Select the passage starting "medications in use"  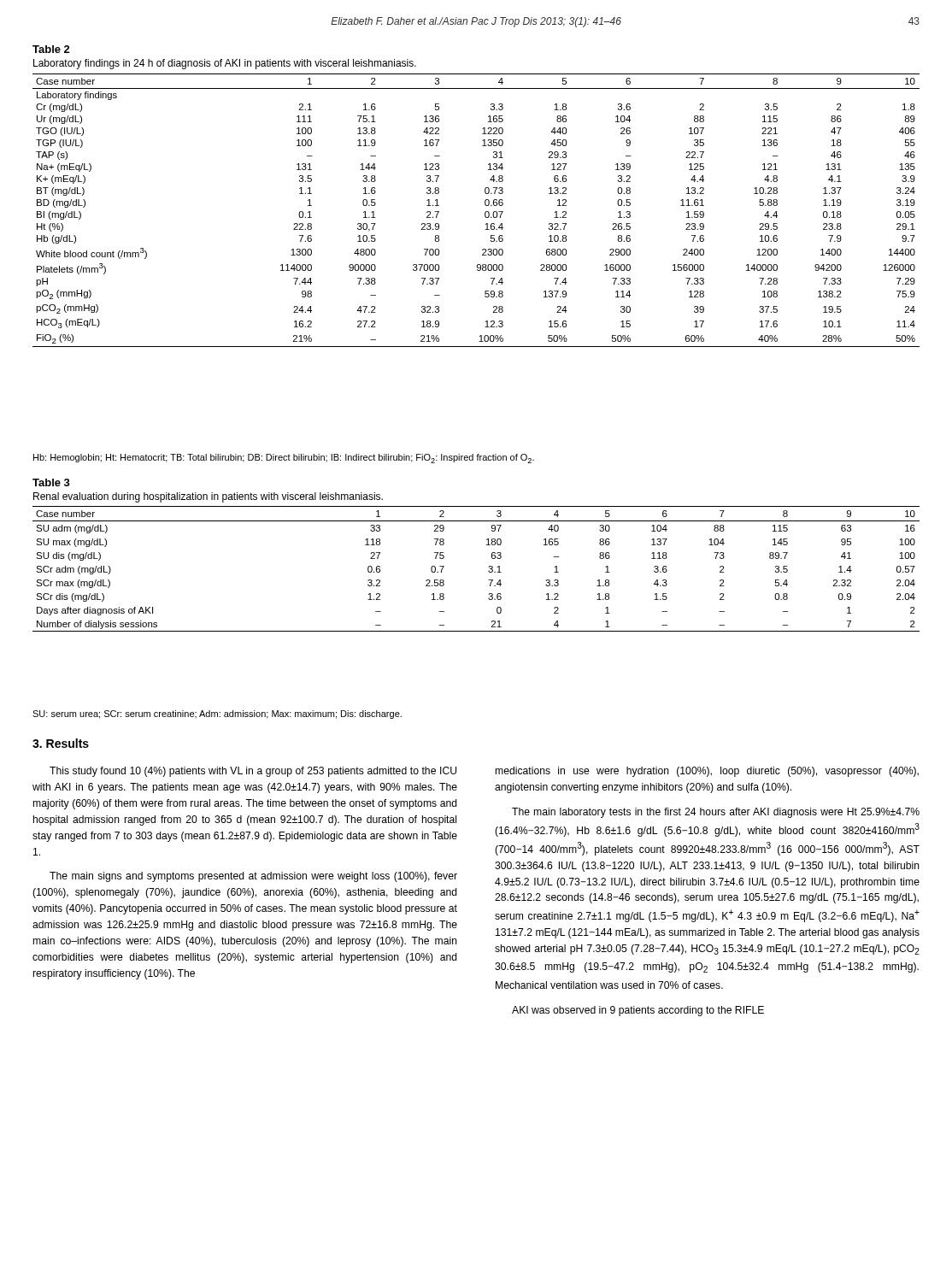(x=707, y=891)
